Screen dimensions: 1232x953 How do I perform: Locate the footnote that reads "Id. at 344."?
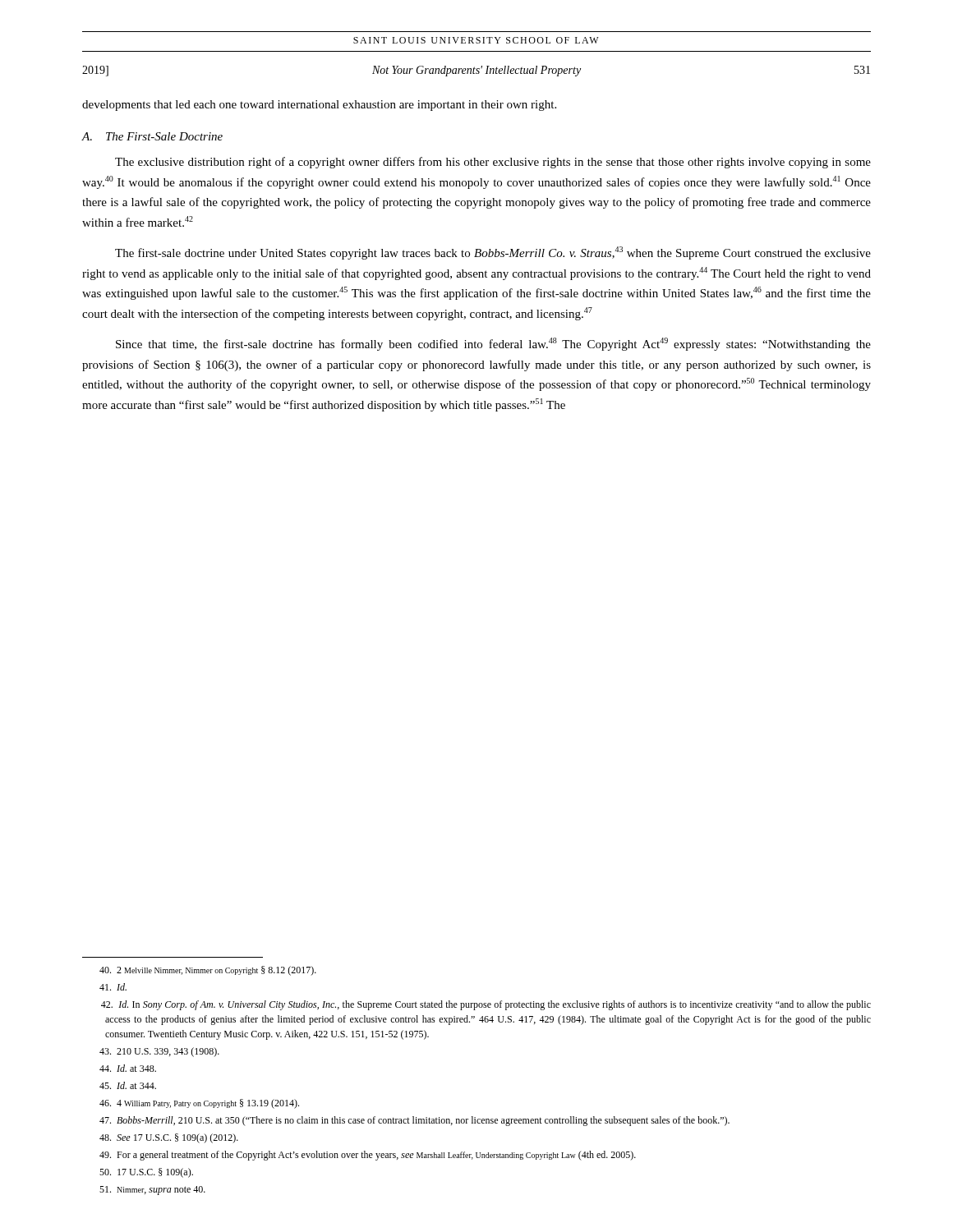point(128,1085)
